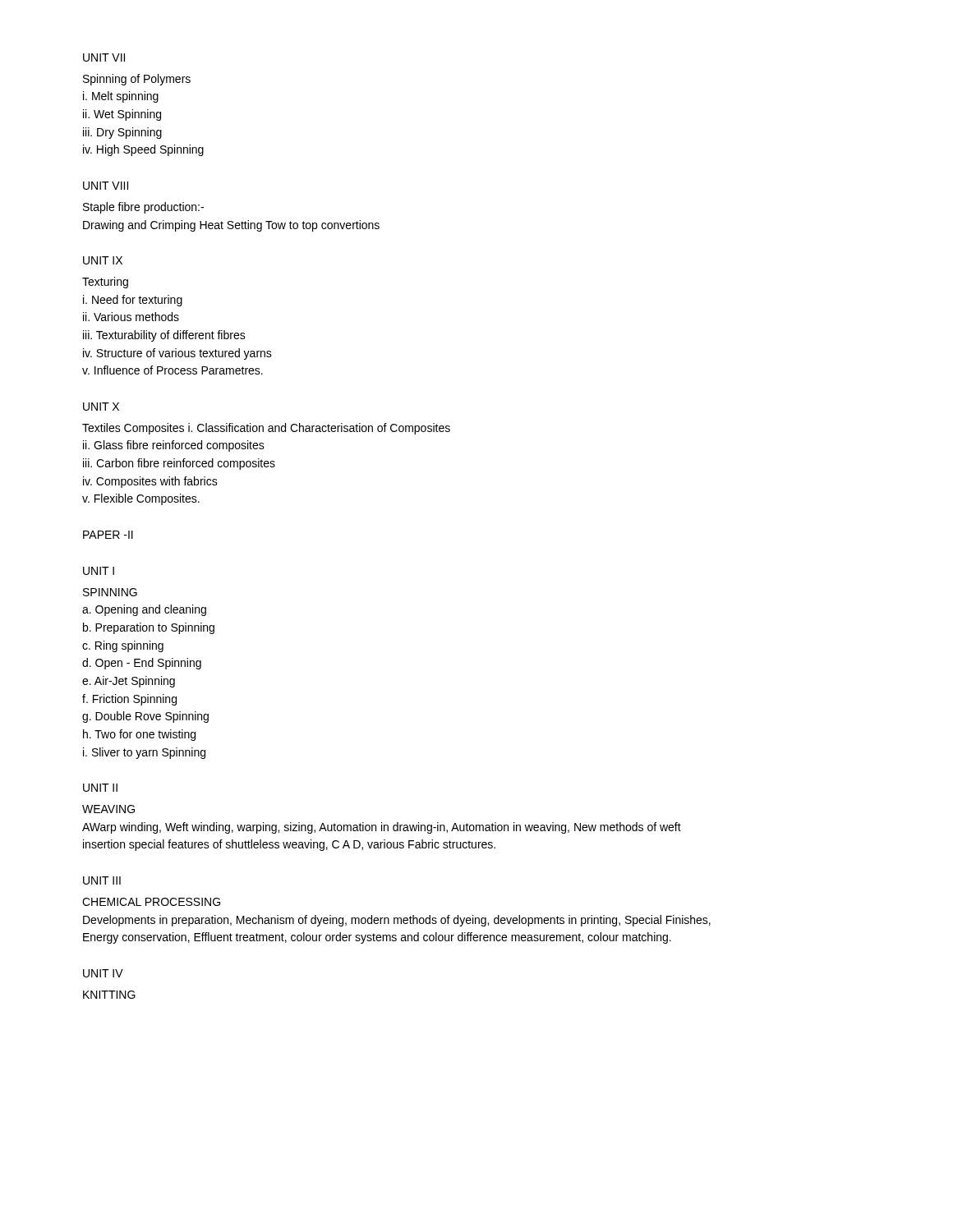Select the text starting "SPINNING a. Opening"

(x=110, y=592)
